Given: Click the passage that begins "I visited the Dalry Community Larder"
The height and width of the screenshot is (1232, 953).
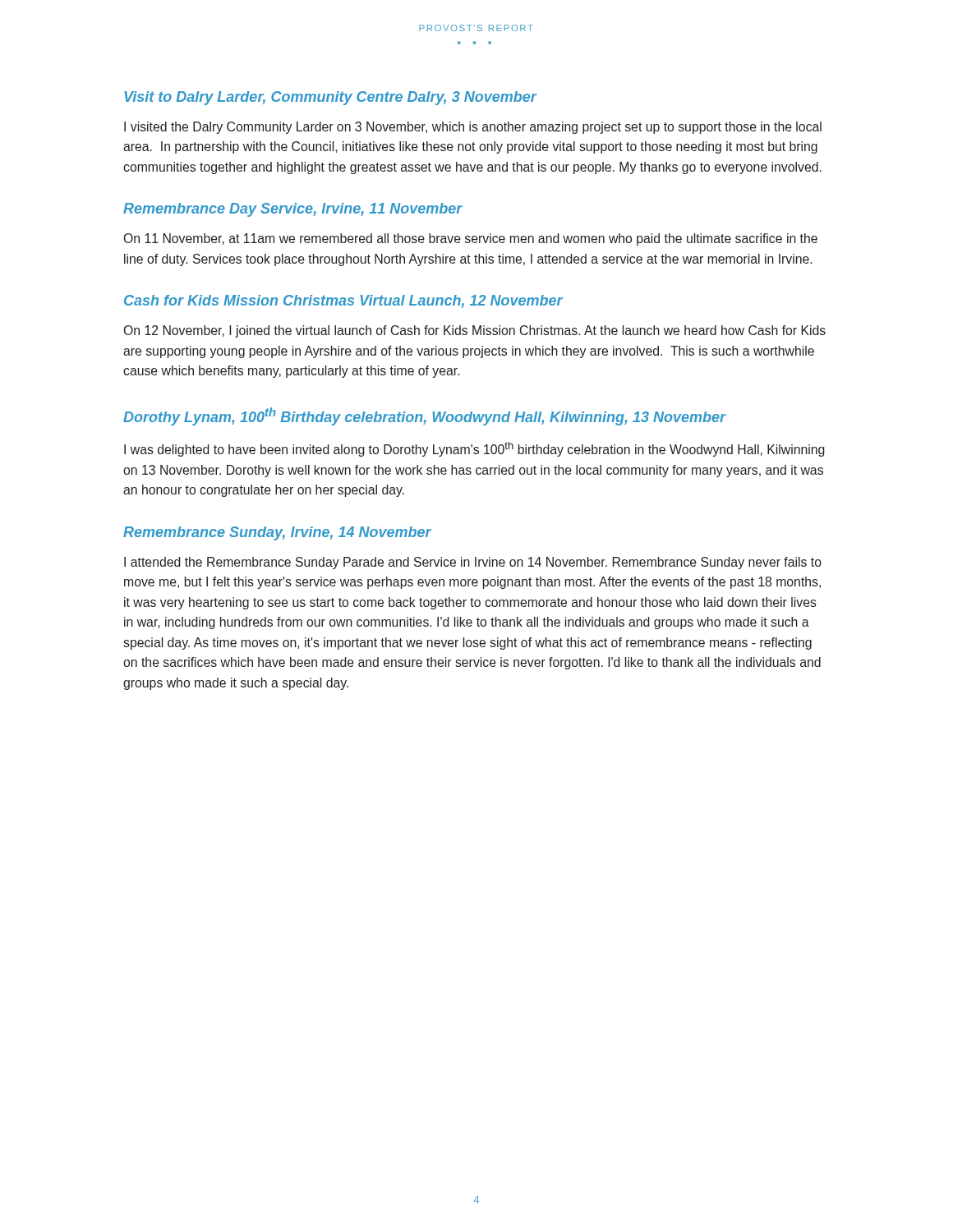Looking at the screenshot, I should tap(473, 147).
